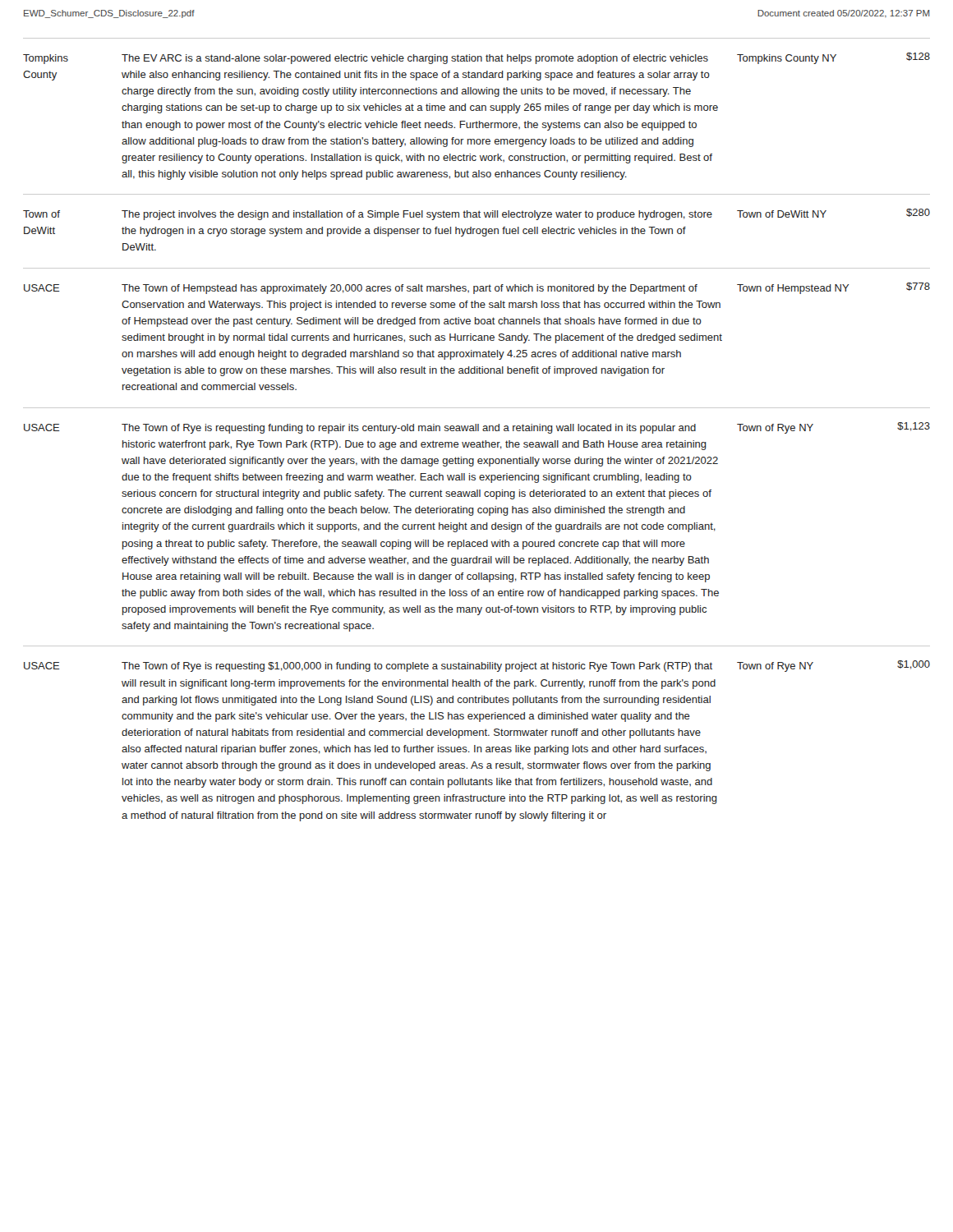953x1232 pixels.
Task: Locate the text "Tompkins County NY"
Action: pos(787,58)
